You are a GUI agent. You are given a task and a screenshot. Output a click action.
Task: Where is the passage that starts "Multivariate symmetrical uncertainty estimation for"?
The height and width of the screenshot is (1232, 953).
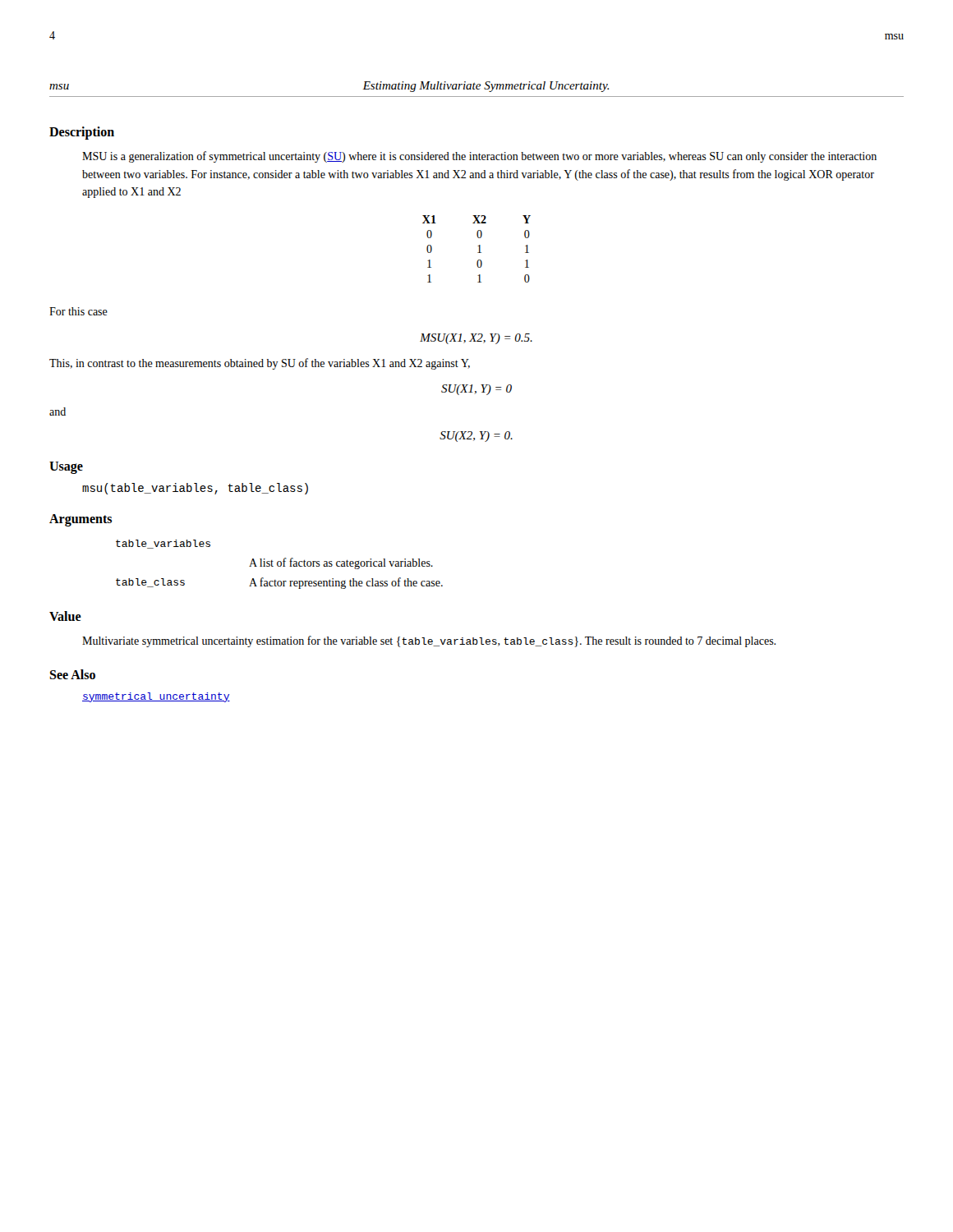tap(429, 642)
